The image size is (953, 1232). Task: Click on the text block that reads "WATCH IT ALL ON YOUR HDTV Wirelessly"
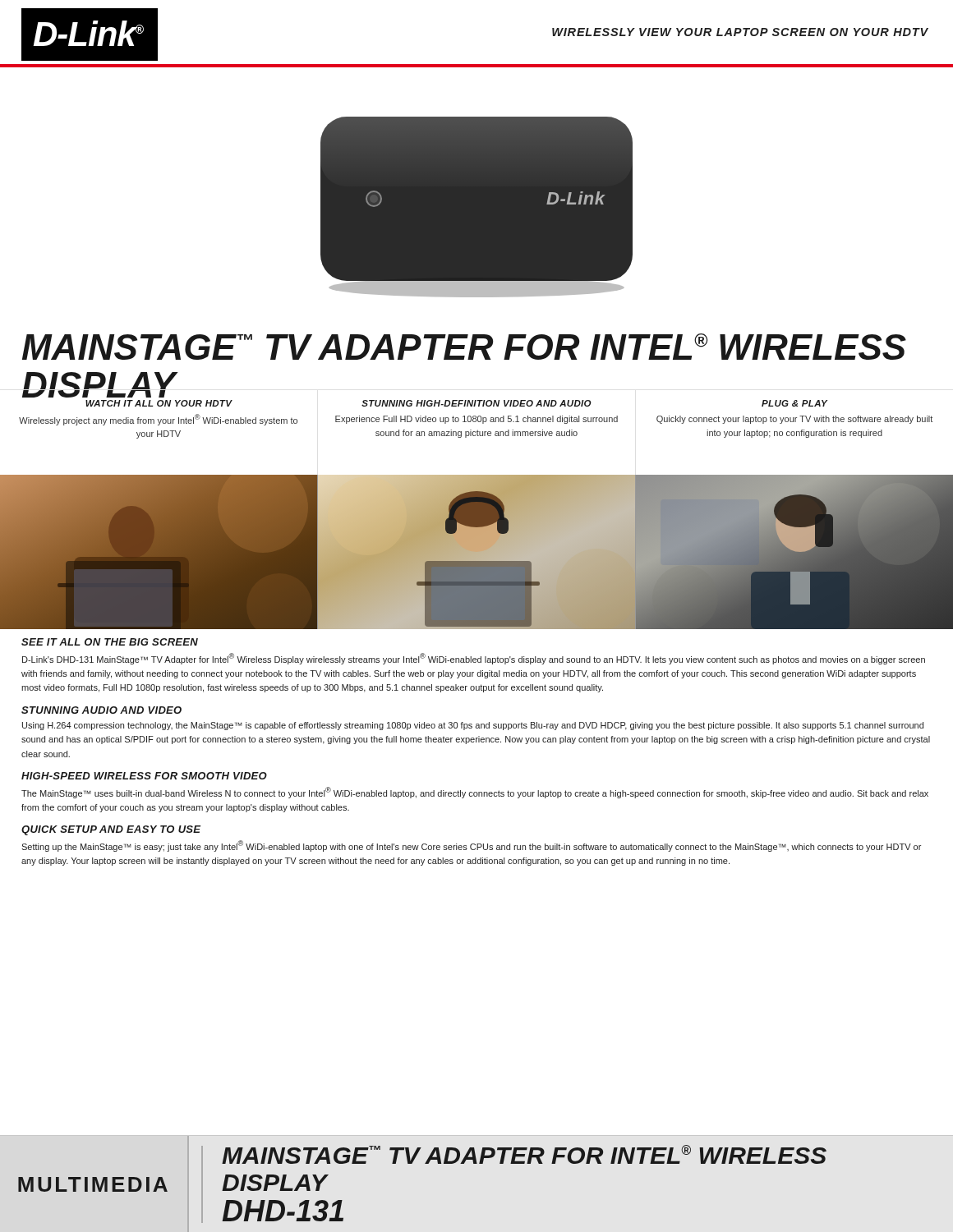[159, 420]
